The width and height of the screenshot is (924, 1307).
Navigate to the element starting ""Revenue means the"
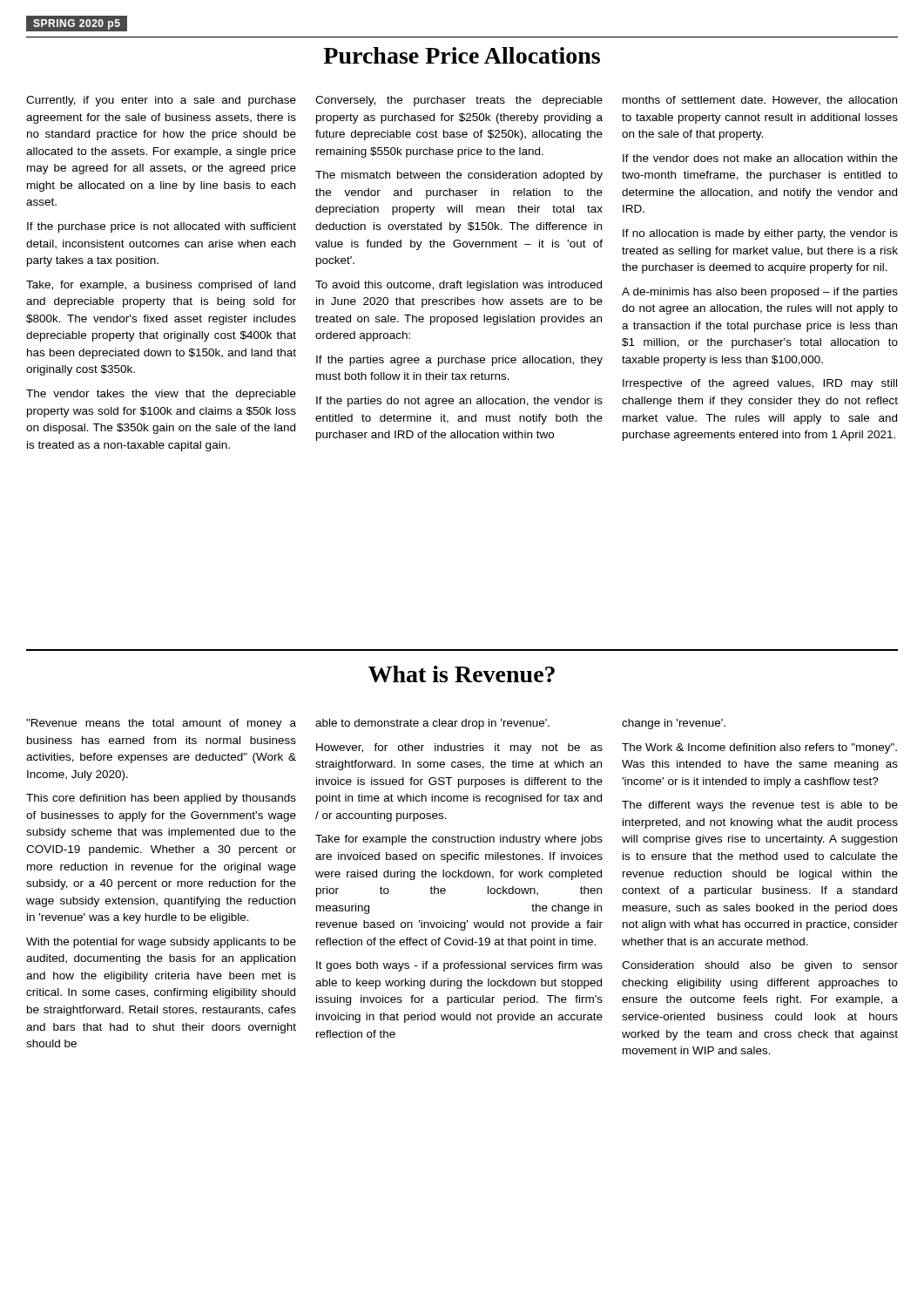click(x=161, y=883)
